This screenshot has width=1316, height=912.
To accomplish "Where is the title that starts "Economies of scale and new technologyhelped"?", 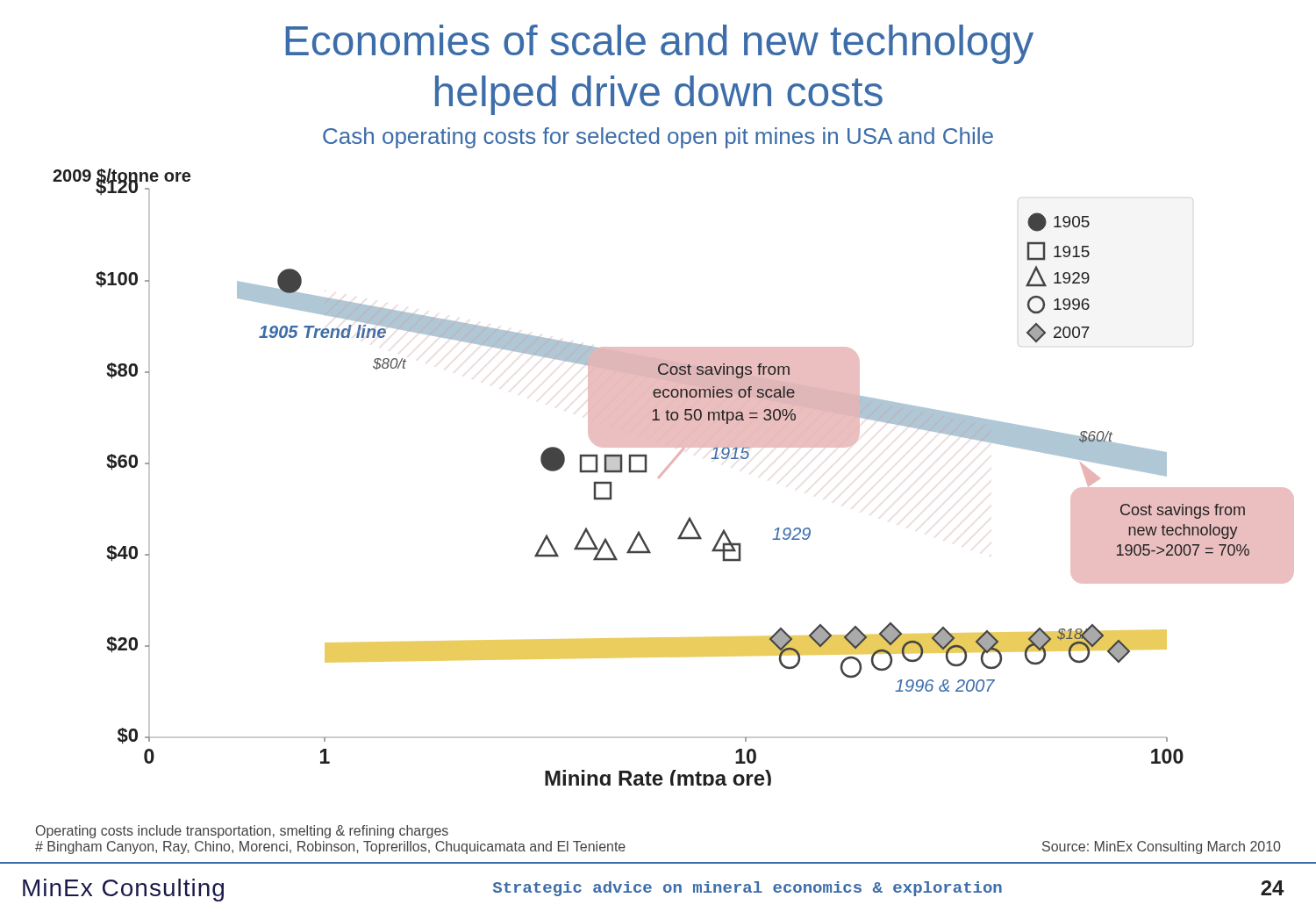I will pyautogui.click(x=658, y=66).
